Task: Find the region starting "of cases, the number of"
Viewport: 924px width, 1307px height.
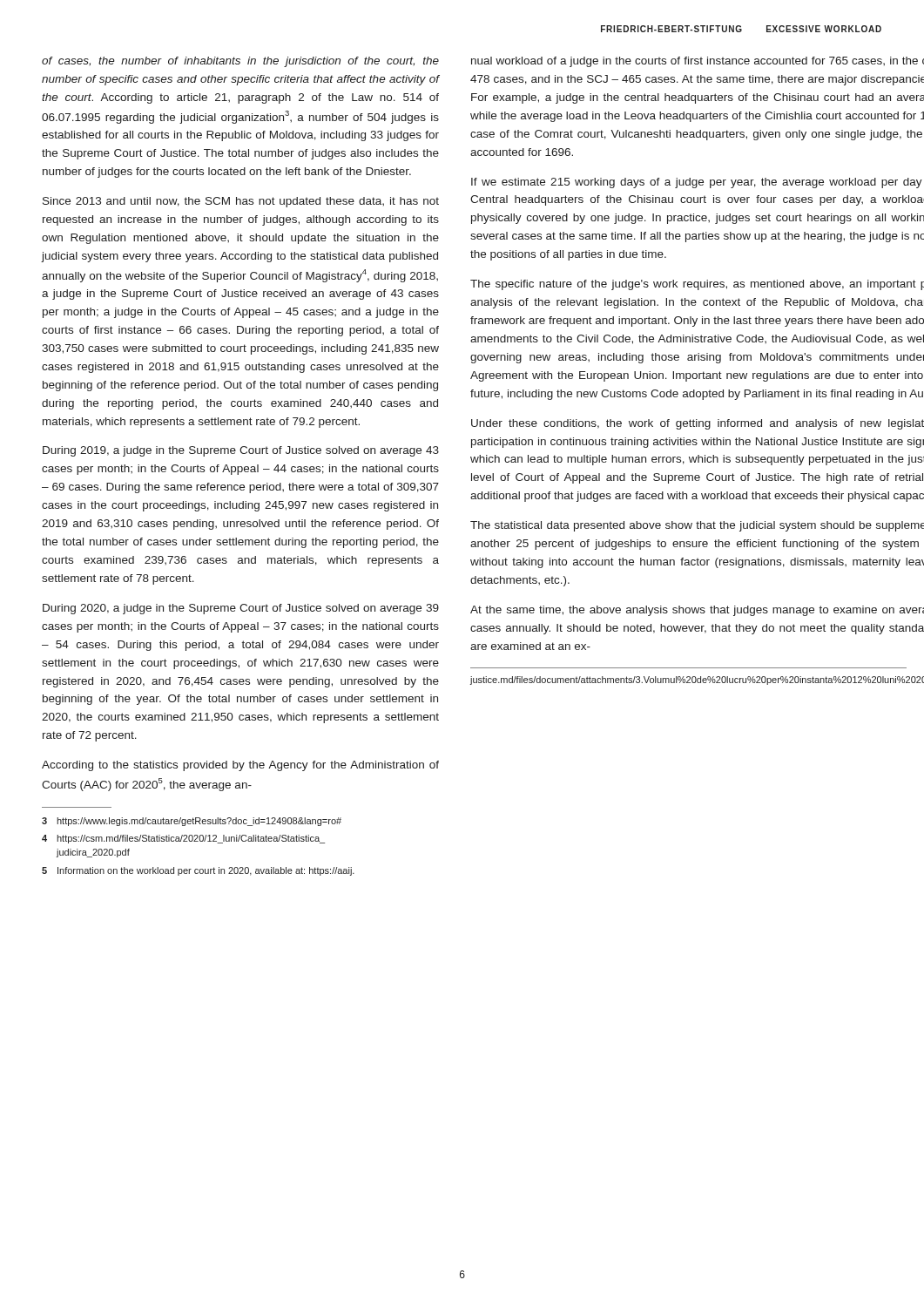Action: [240, 117]
